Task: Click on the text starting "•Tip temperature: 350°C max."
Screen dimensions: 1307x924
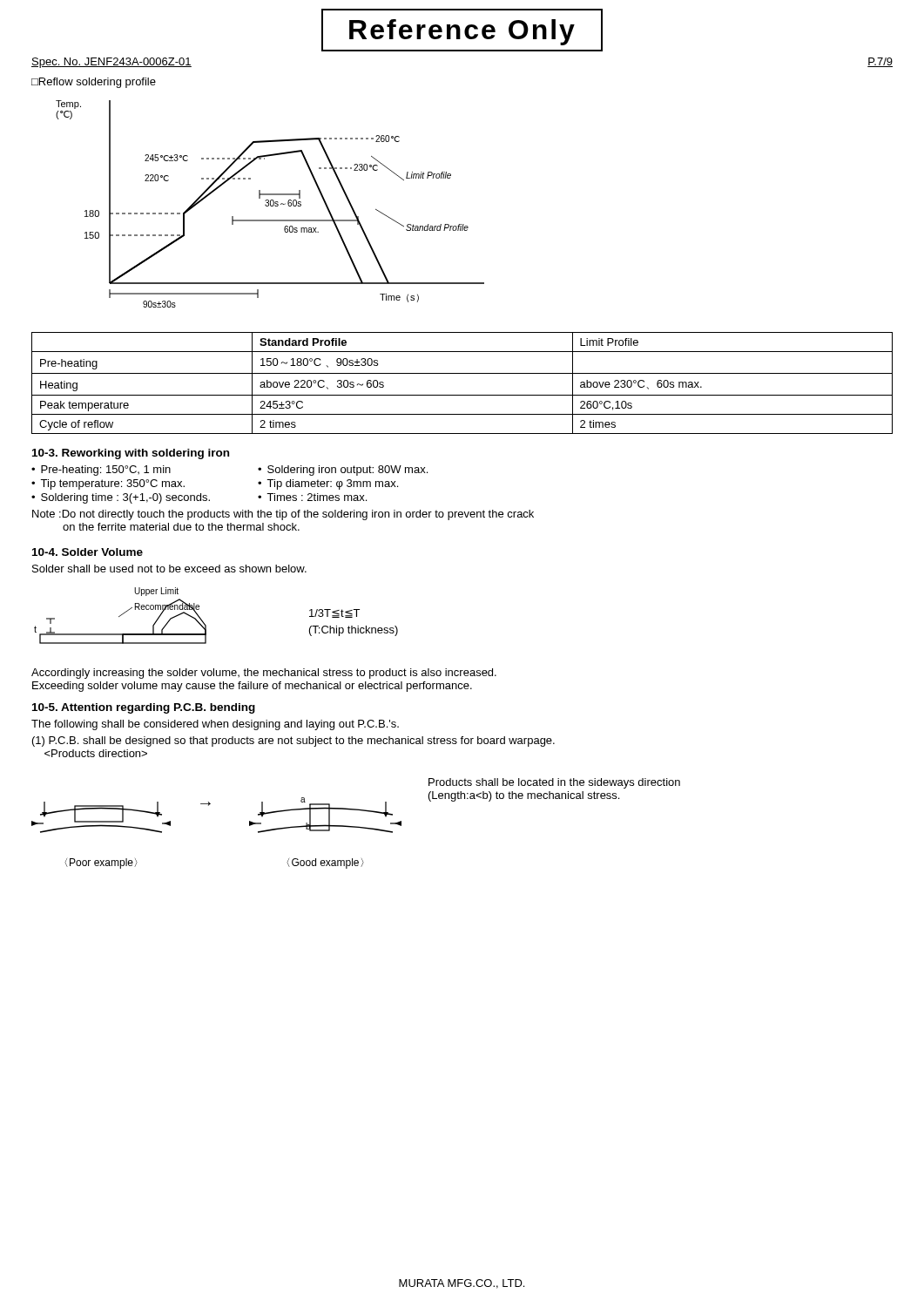Action: (108, 483)
